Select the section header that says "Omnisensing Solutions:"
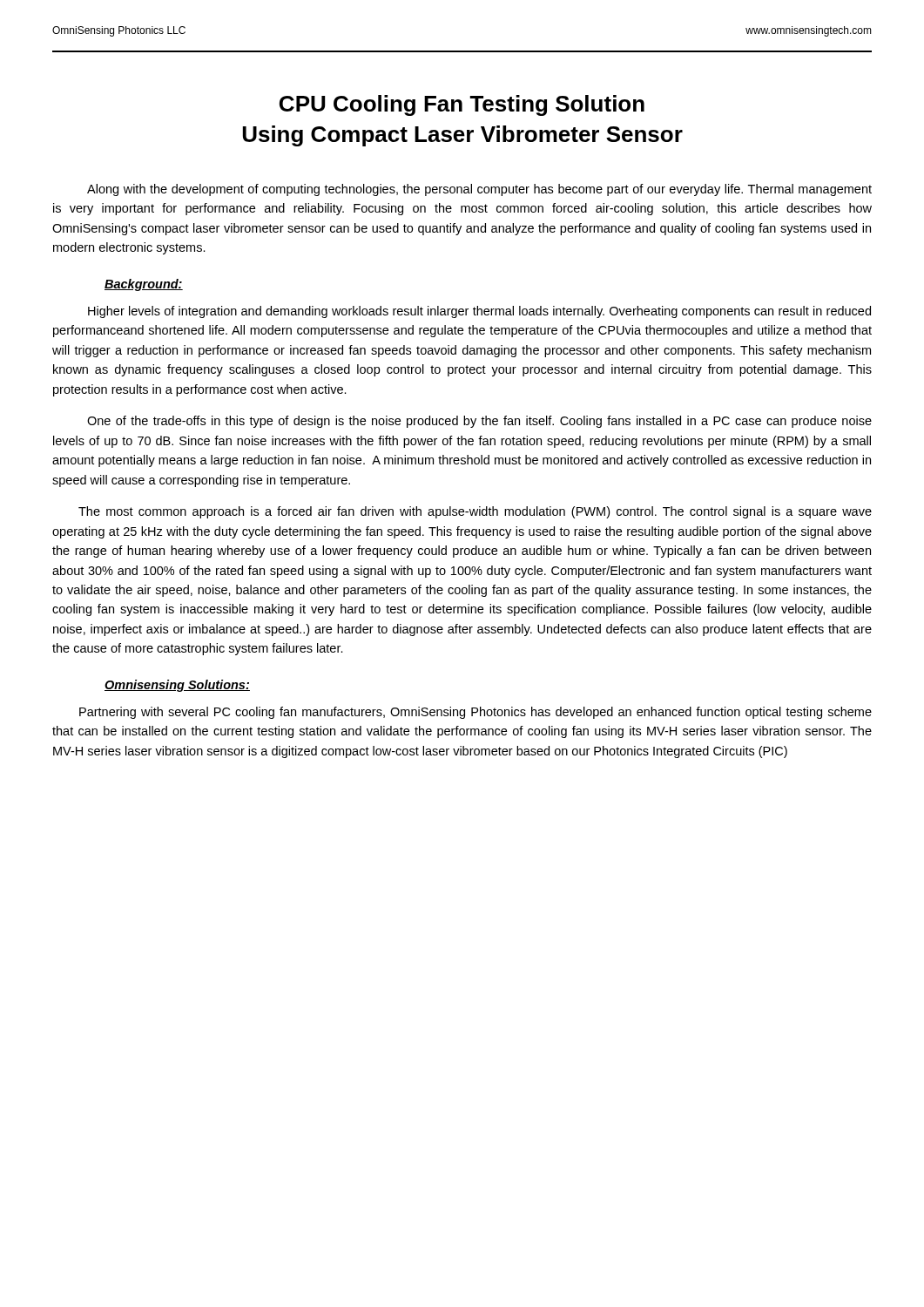Viewport: 924px width, 1307px height. (177, 685)
